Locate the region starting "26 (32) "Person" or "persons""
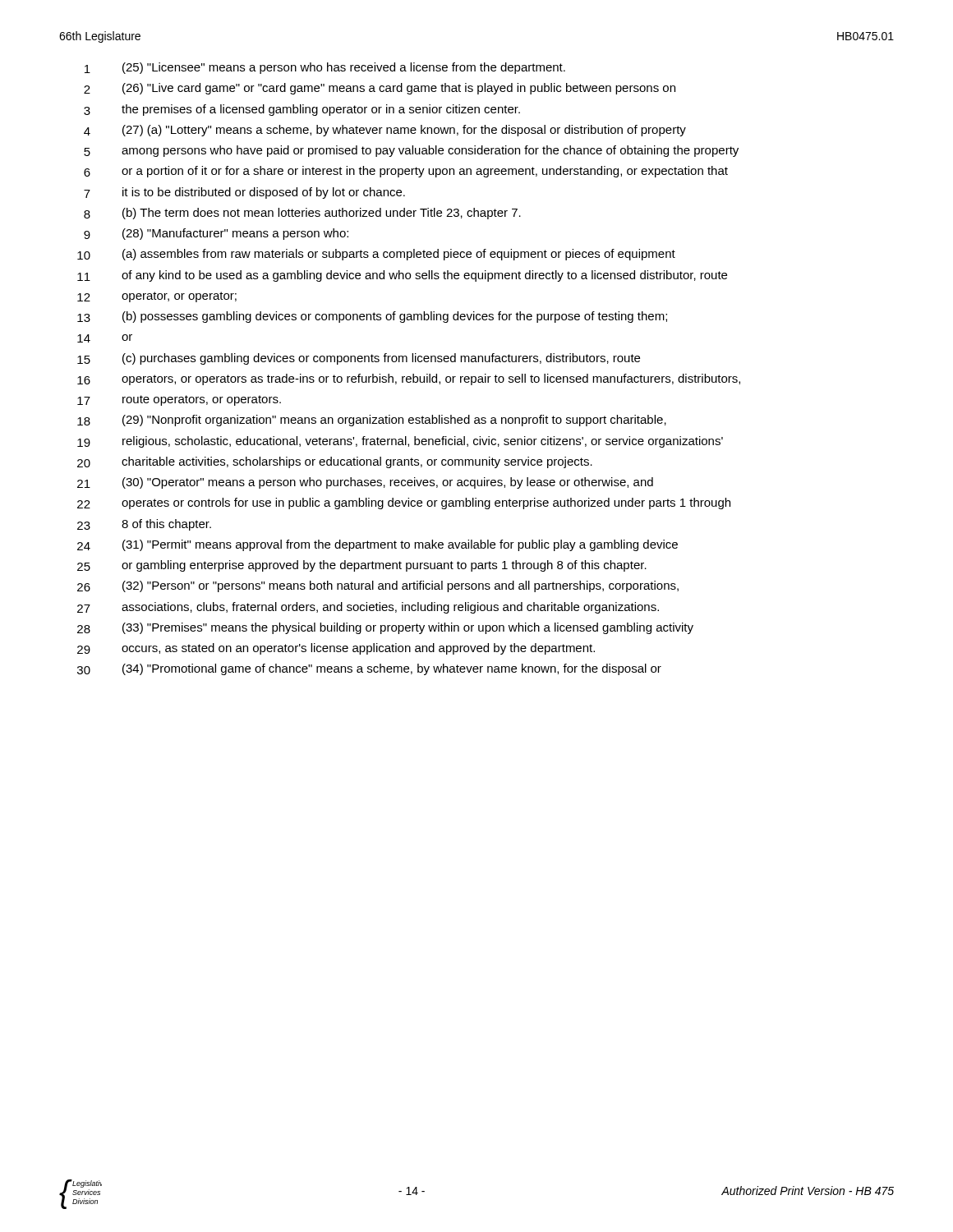 click(476, 586)
